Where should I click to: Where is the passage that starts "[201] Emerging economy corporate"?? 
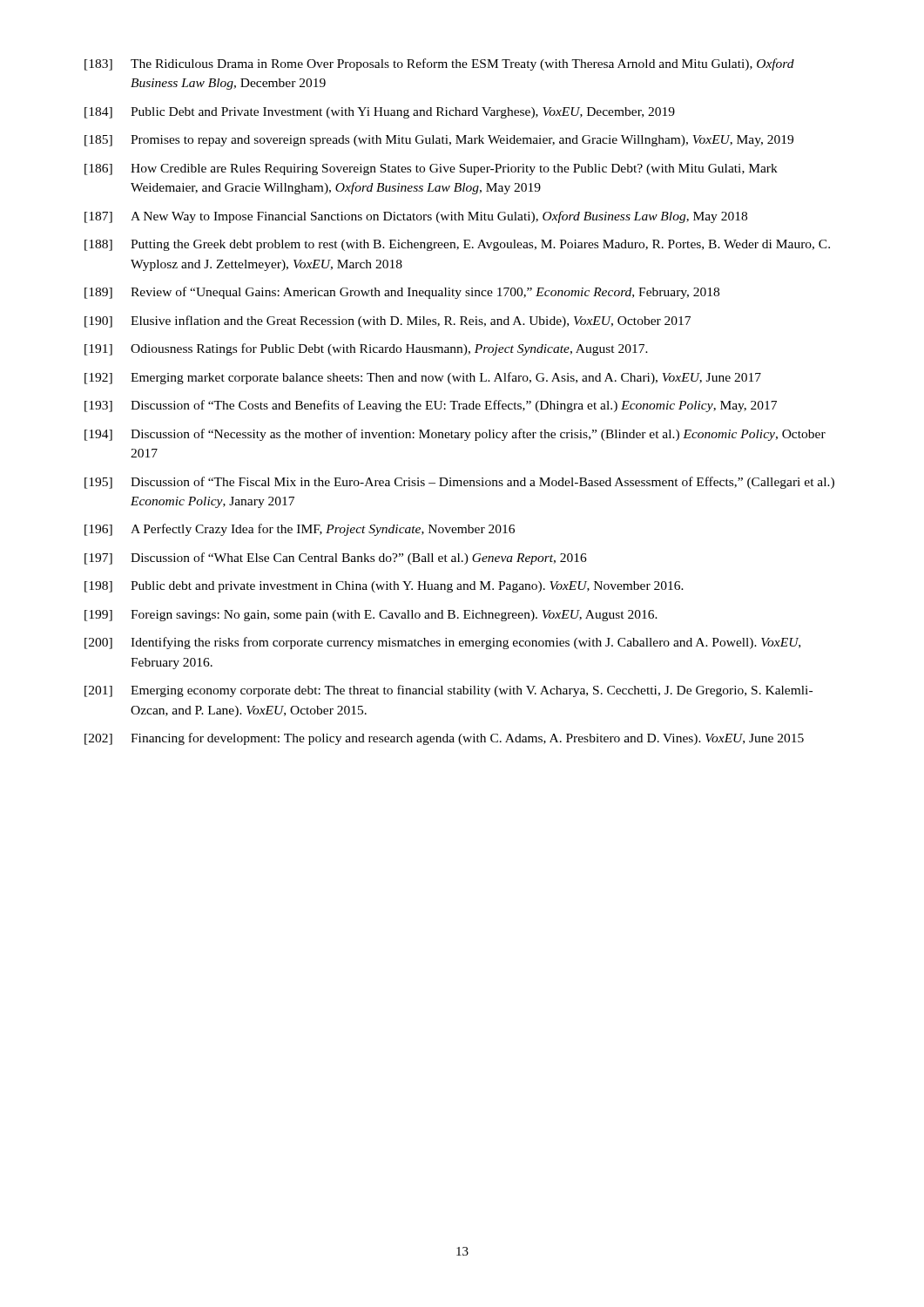[462, 700]
